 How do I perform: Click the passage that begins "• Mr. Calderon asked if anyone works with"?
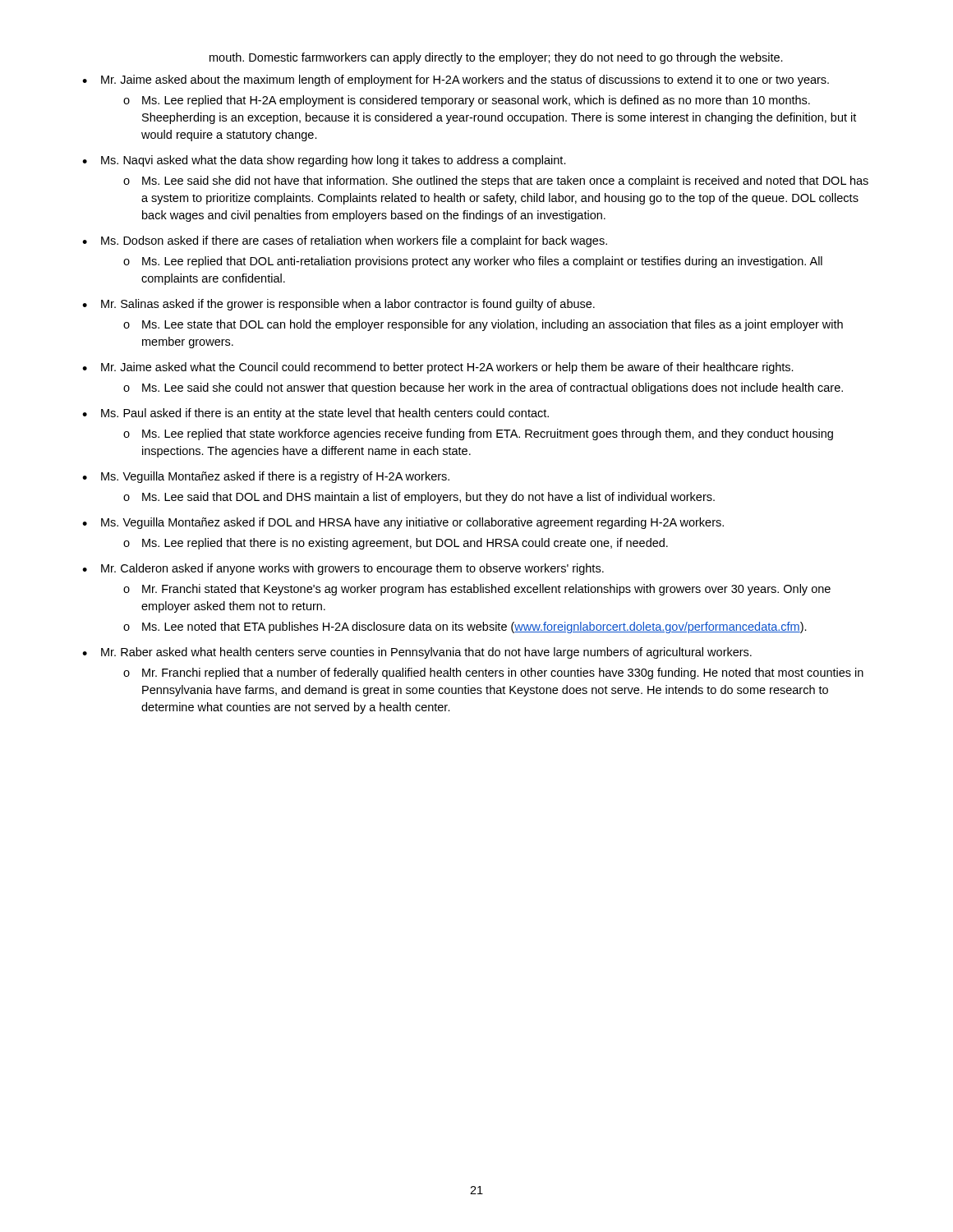coord(476,600)
